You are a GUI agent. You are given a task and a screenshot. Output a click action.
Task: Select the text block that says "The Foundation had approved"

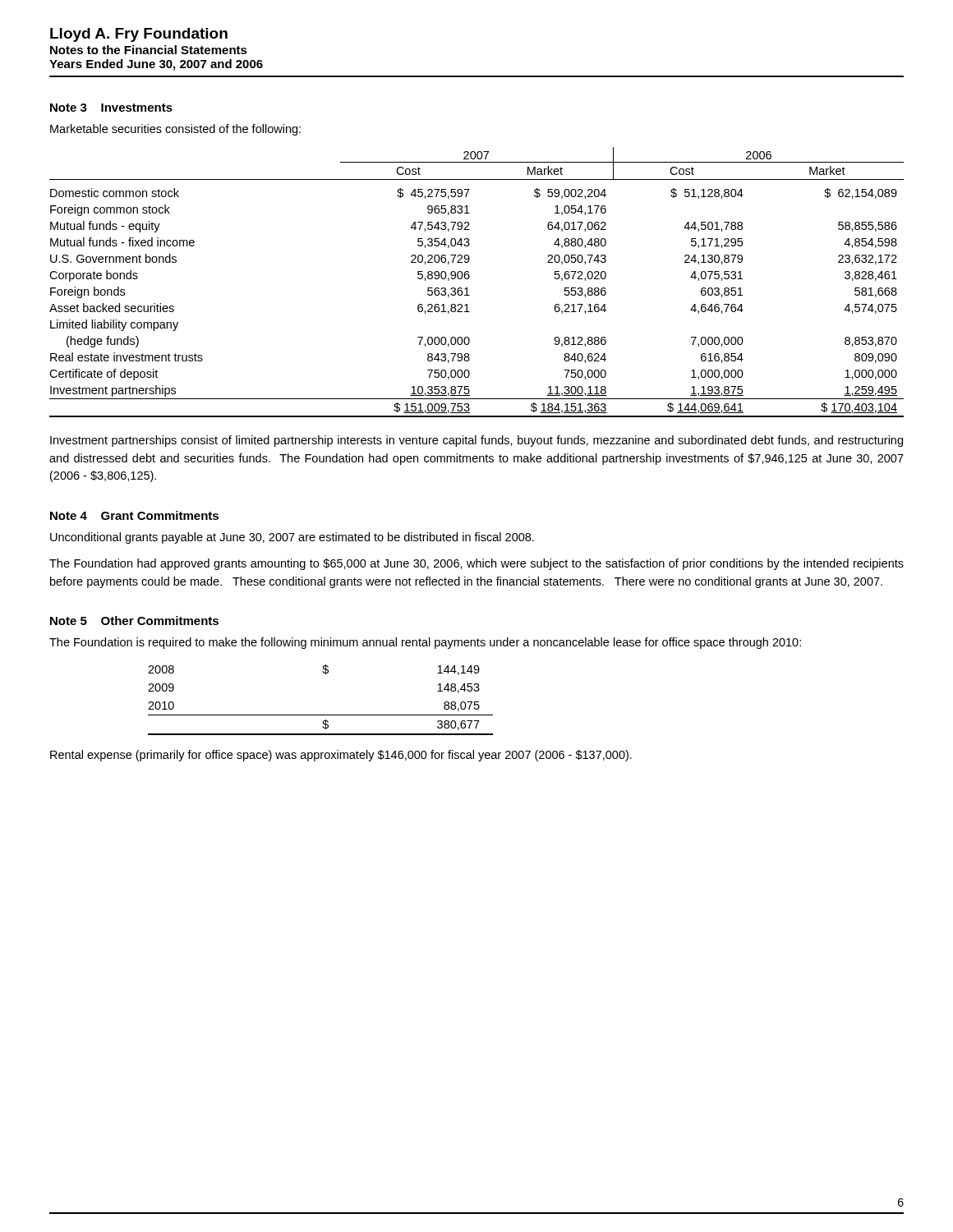pos(476,572)
